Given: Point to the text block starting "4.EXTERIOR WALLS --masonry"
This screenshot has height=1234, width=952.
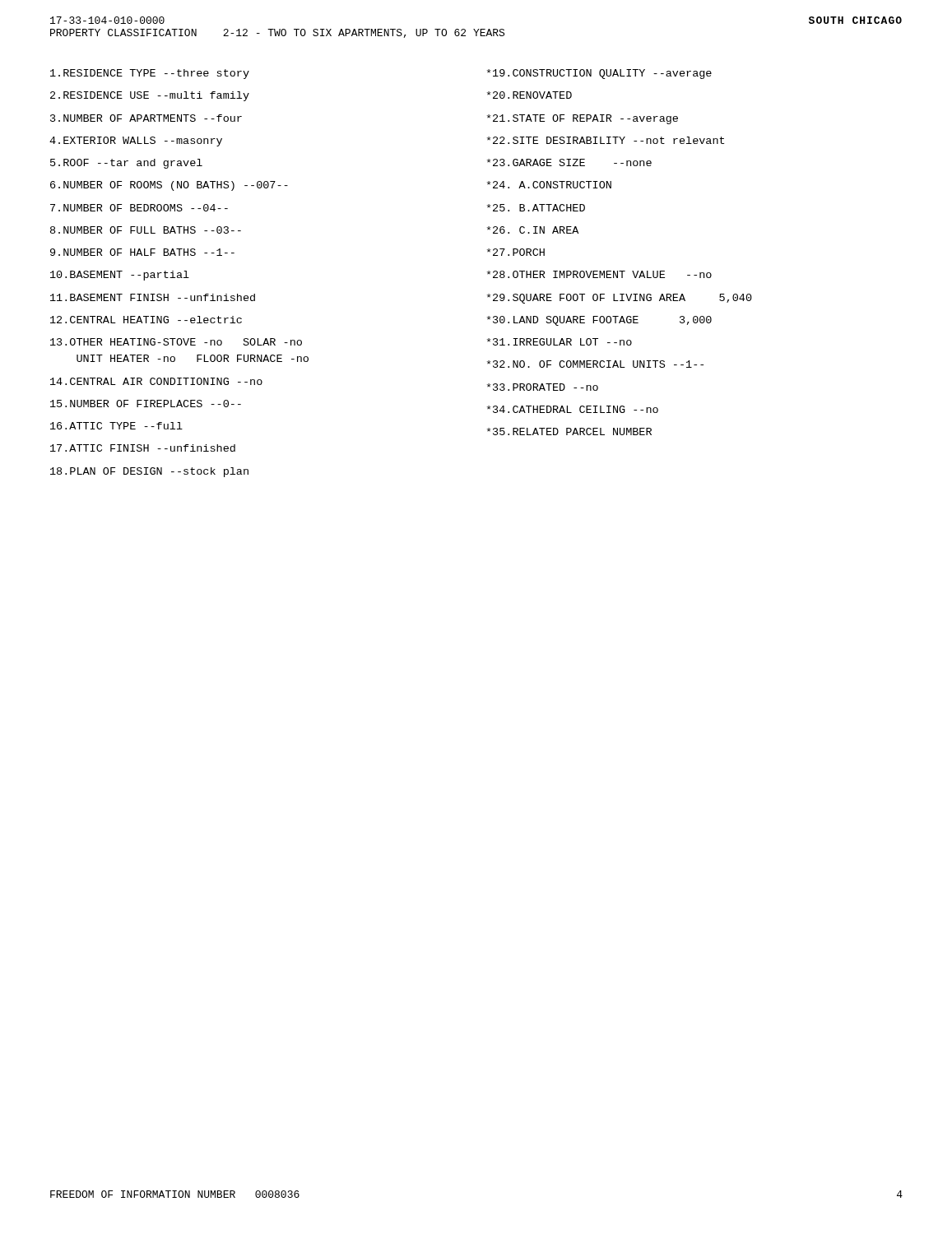Looking at the screenshot, I should [136, 141].
